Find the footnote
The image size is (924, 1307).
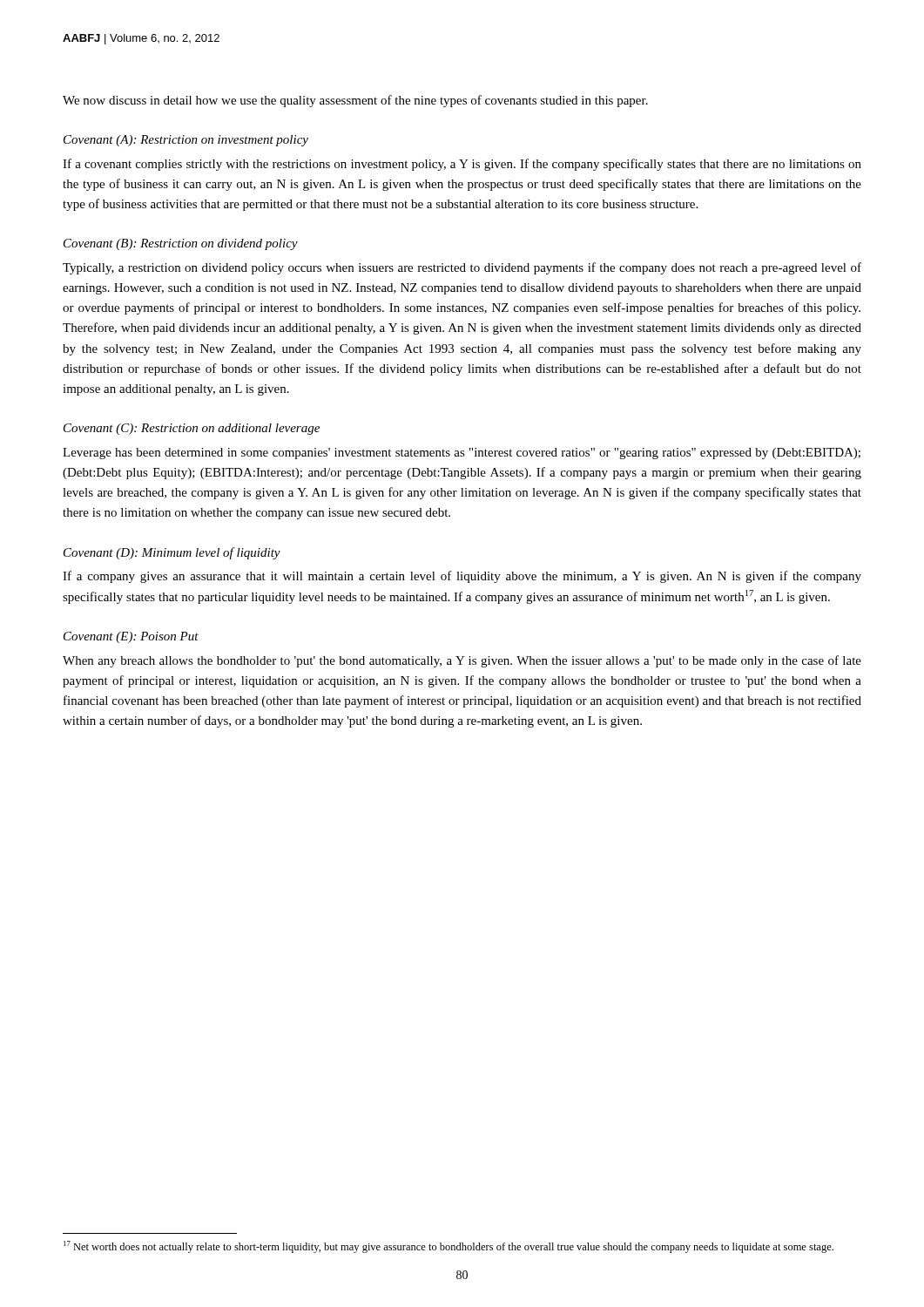448,1246
